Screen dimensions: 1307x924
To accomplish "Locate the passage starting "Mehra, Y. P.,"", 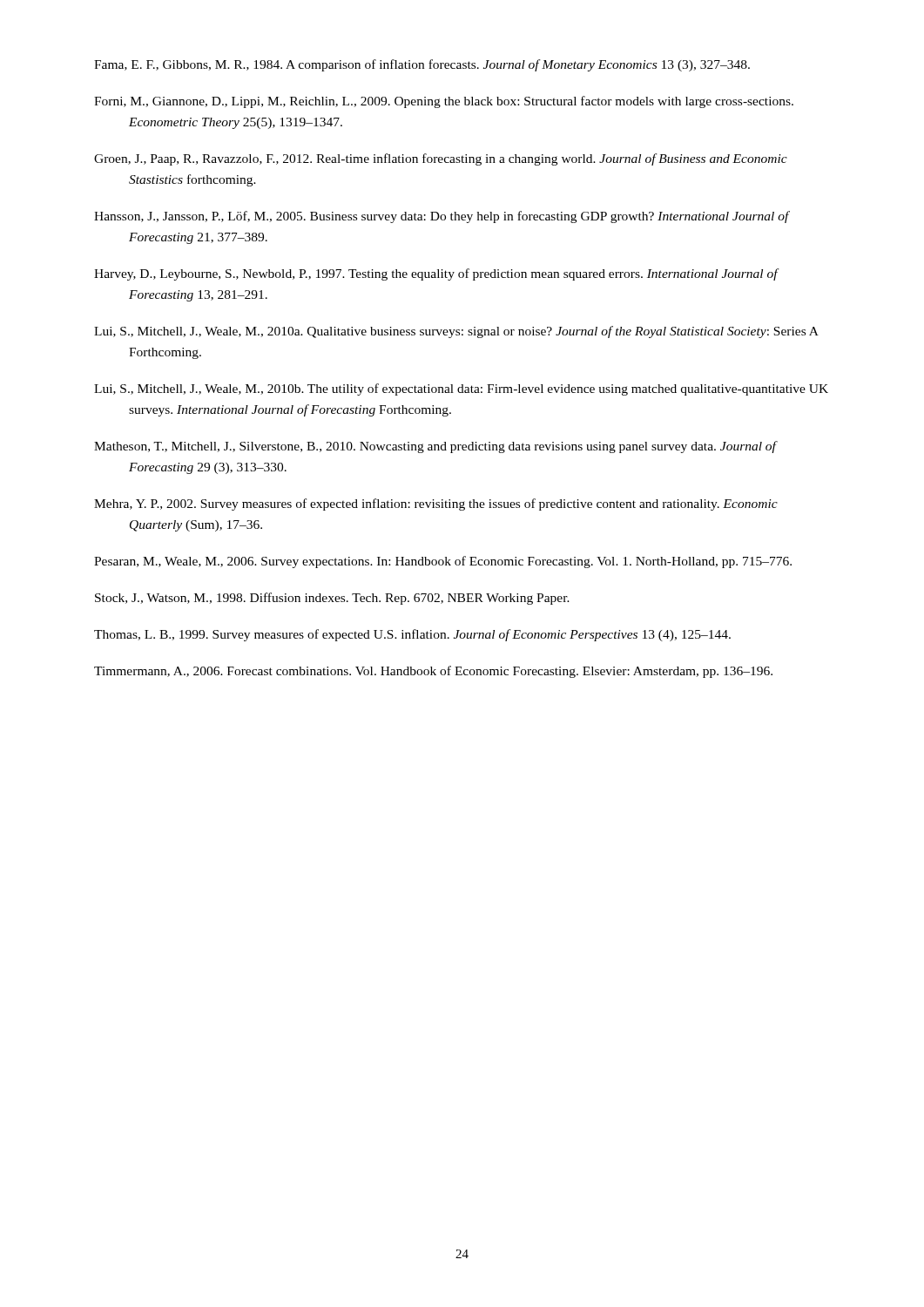I will [x=436, y=514].
